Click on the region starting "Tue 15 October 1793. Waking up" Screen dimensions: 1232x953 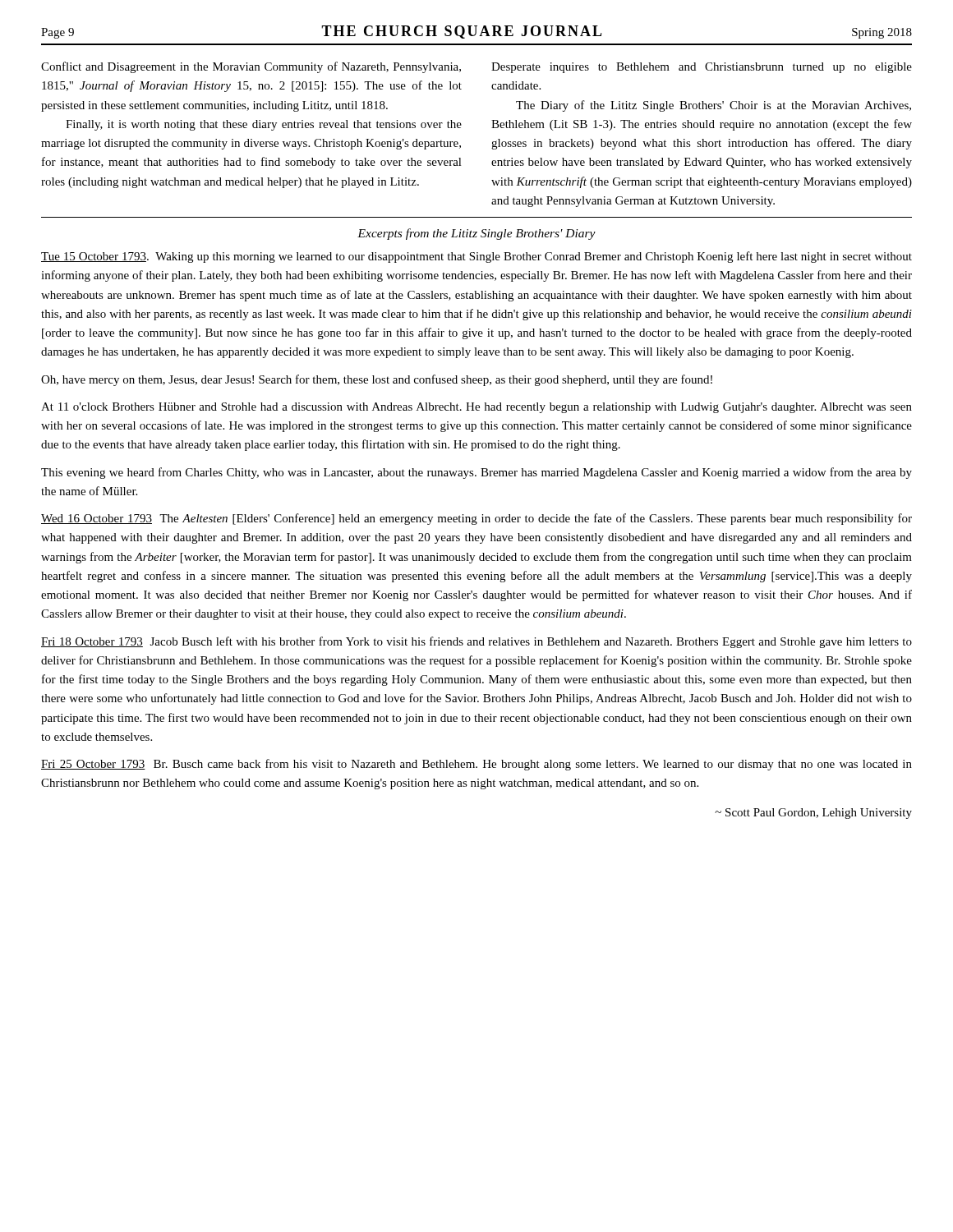pos(476,305)
